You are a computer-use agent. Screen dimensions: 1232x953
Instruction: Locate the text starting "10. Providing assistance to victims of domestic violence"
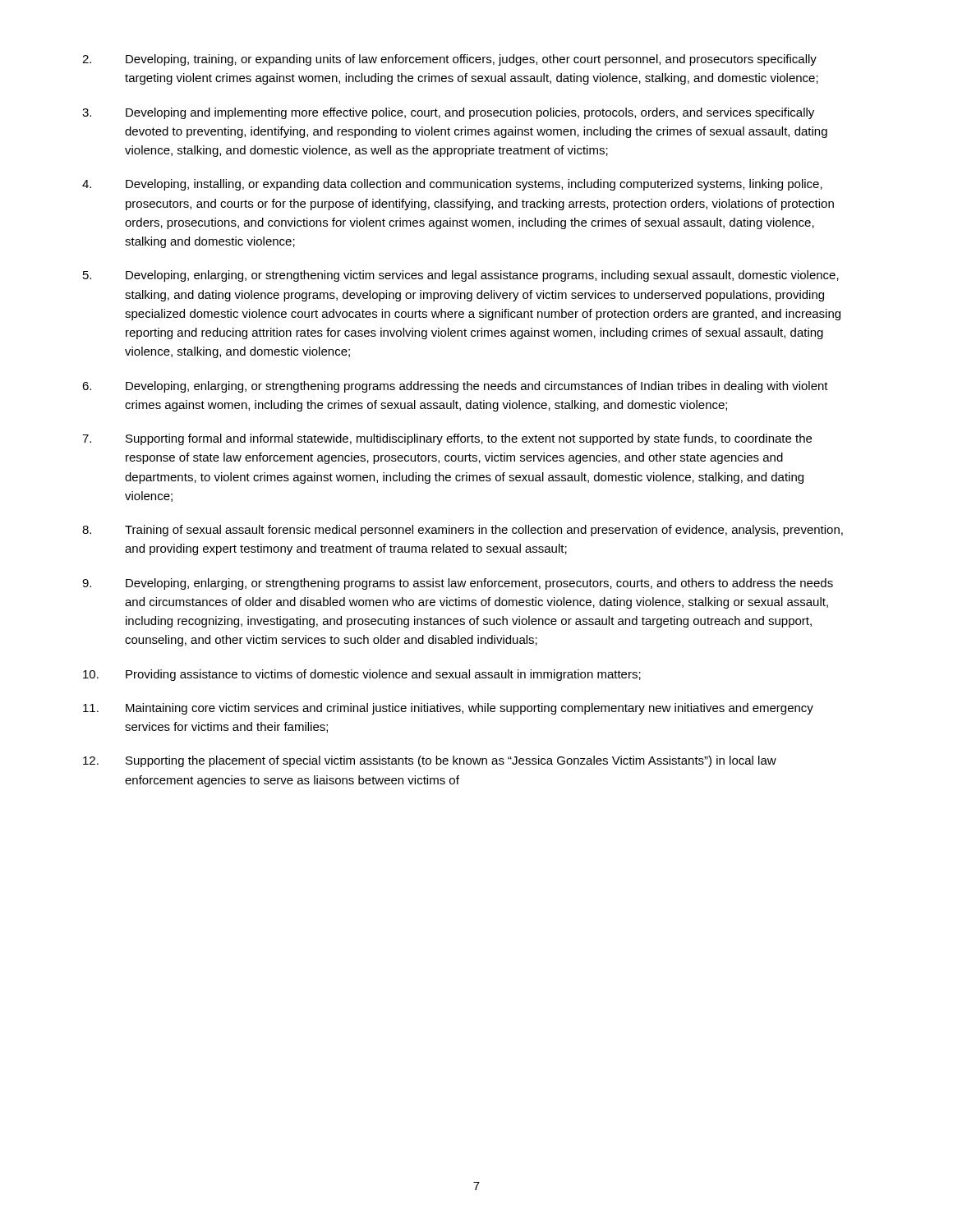[x=362, y=674]
